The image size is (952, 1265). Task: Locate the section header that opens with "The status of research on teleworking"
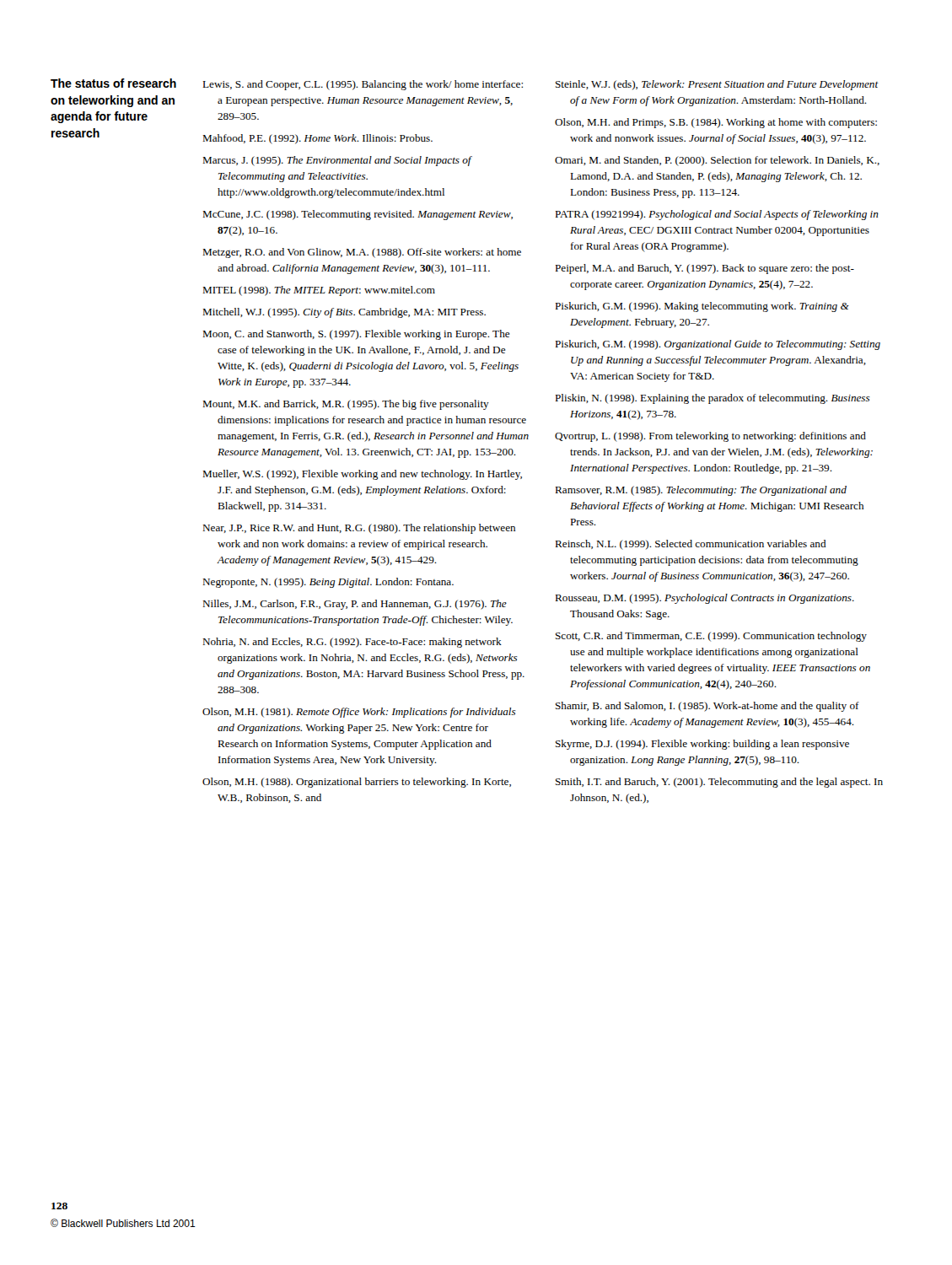pos(114,108)
